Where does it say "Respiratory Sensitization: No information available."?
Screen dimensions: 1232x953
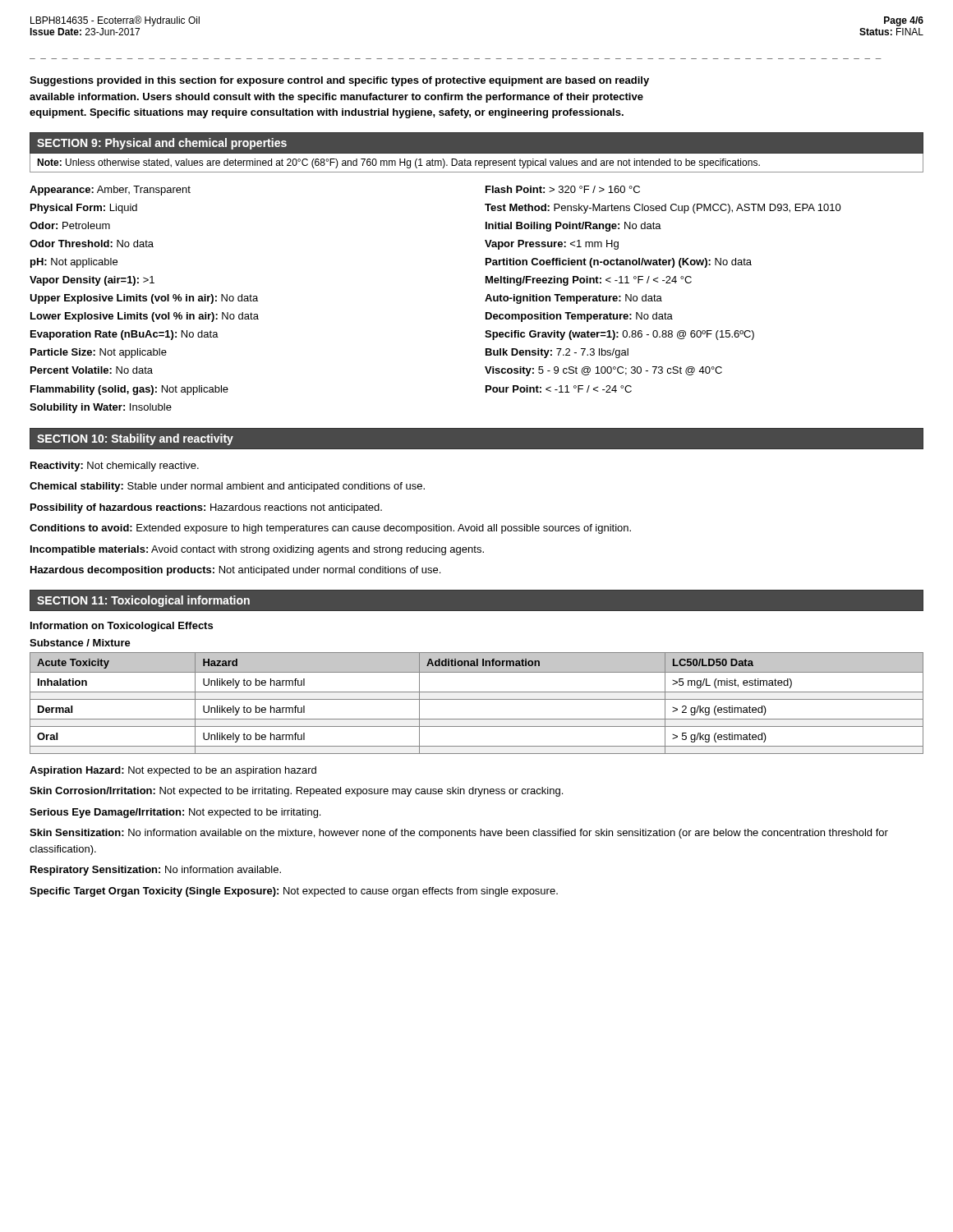pos(156,870)
